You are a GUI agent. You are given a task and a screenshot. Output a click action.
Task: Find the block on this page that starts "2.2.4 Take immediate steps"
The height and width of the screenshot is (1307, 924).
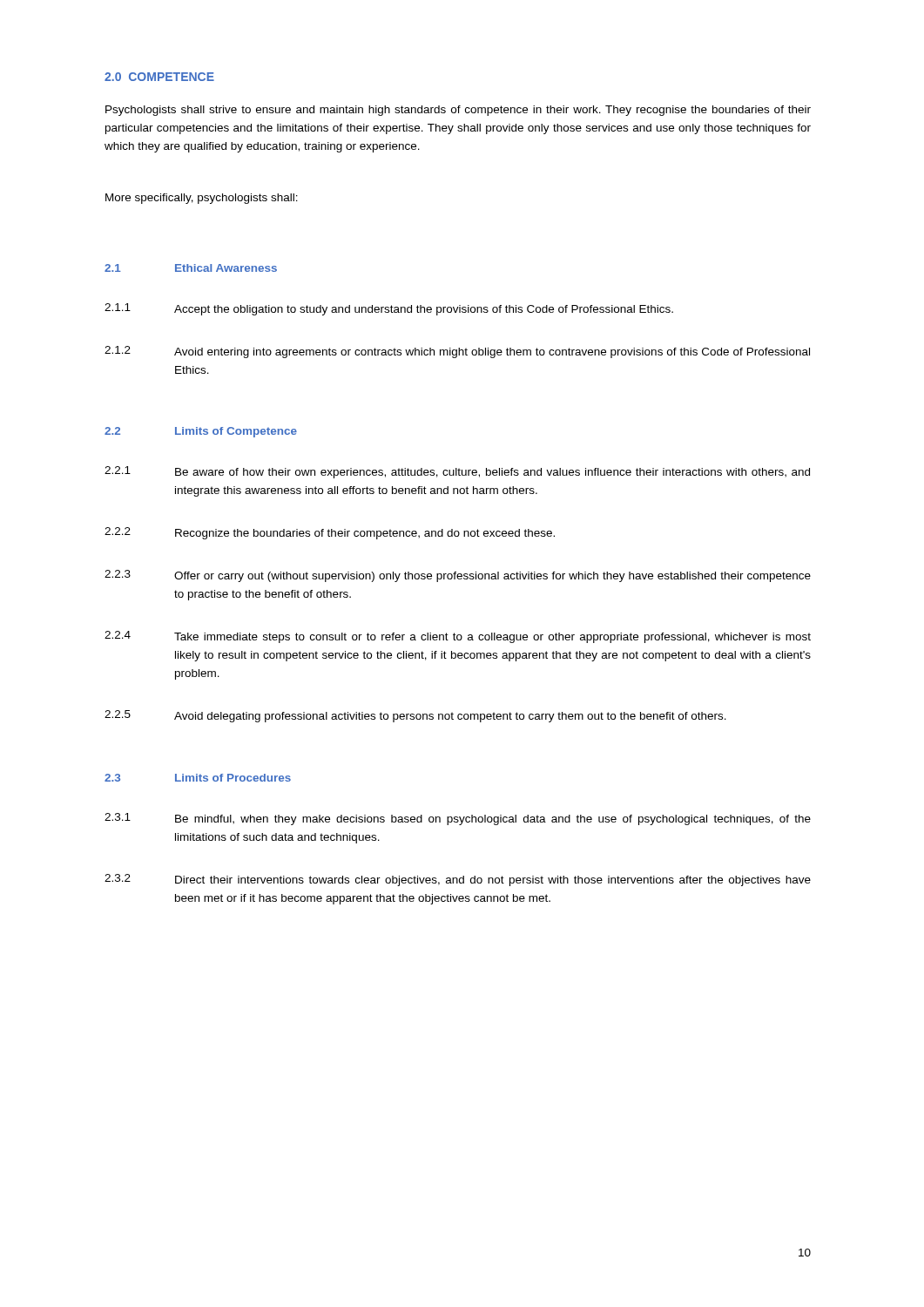(458, 656)
